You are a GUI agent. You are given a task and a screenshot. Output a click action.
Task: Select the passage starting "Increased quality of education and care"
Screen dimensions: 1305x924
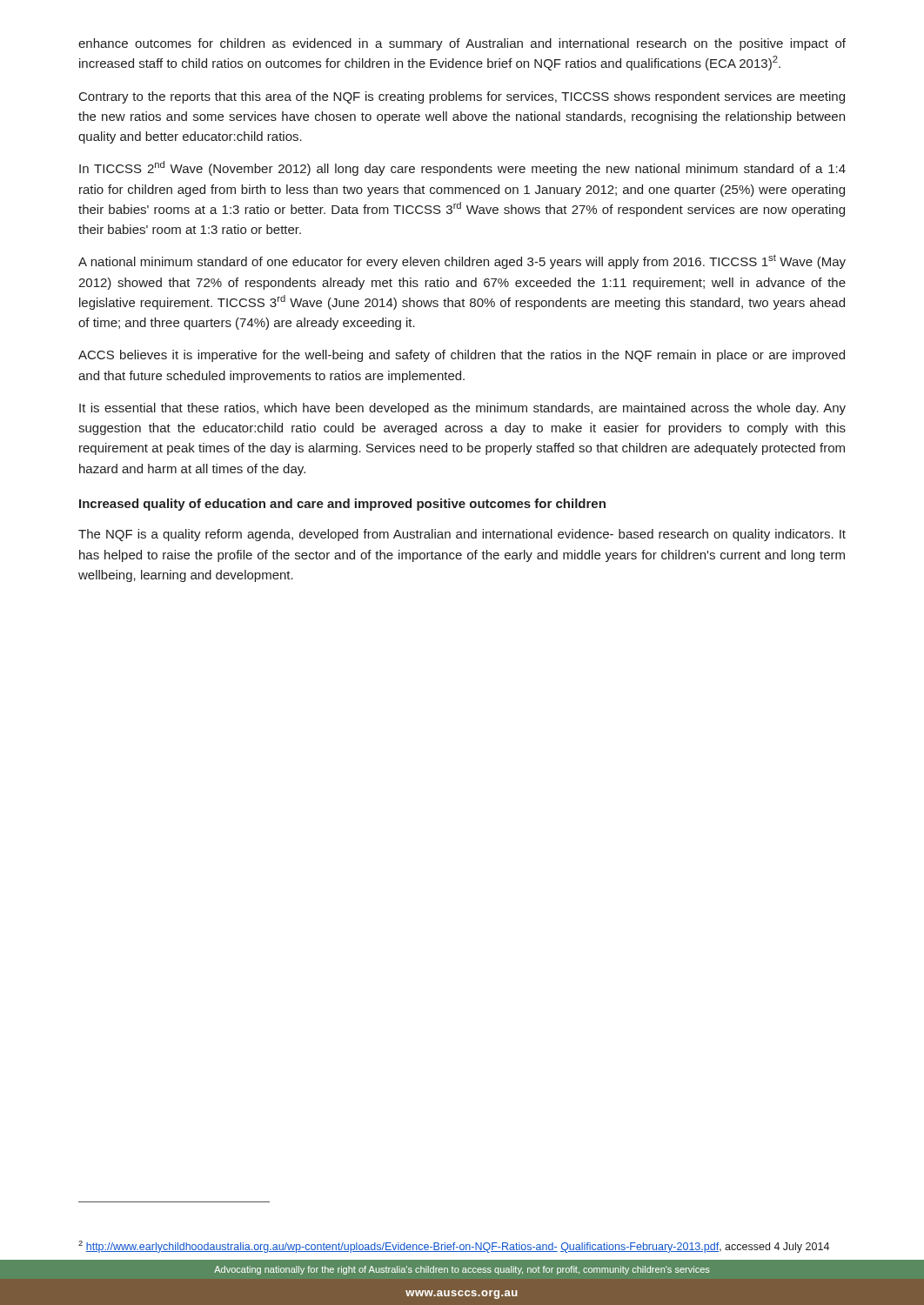[342, 503]
